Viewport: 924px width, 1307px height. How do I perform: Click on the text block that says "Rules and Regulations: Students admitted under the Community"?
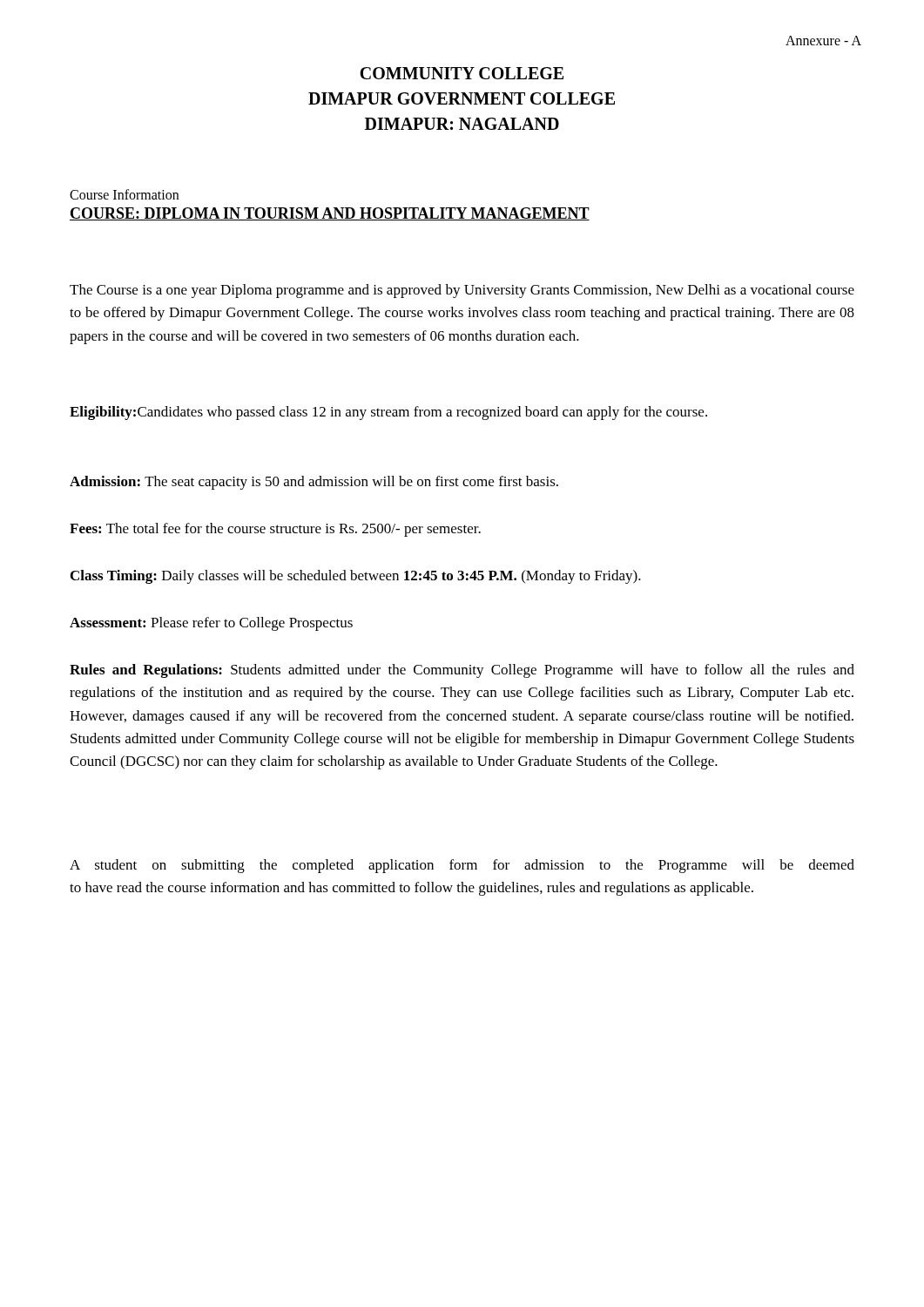[x=462, y=716]
